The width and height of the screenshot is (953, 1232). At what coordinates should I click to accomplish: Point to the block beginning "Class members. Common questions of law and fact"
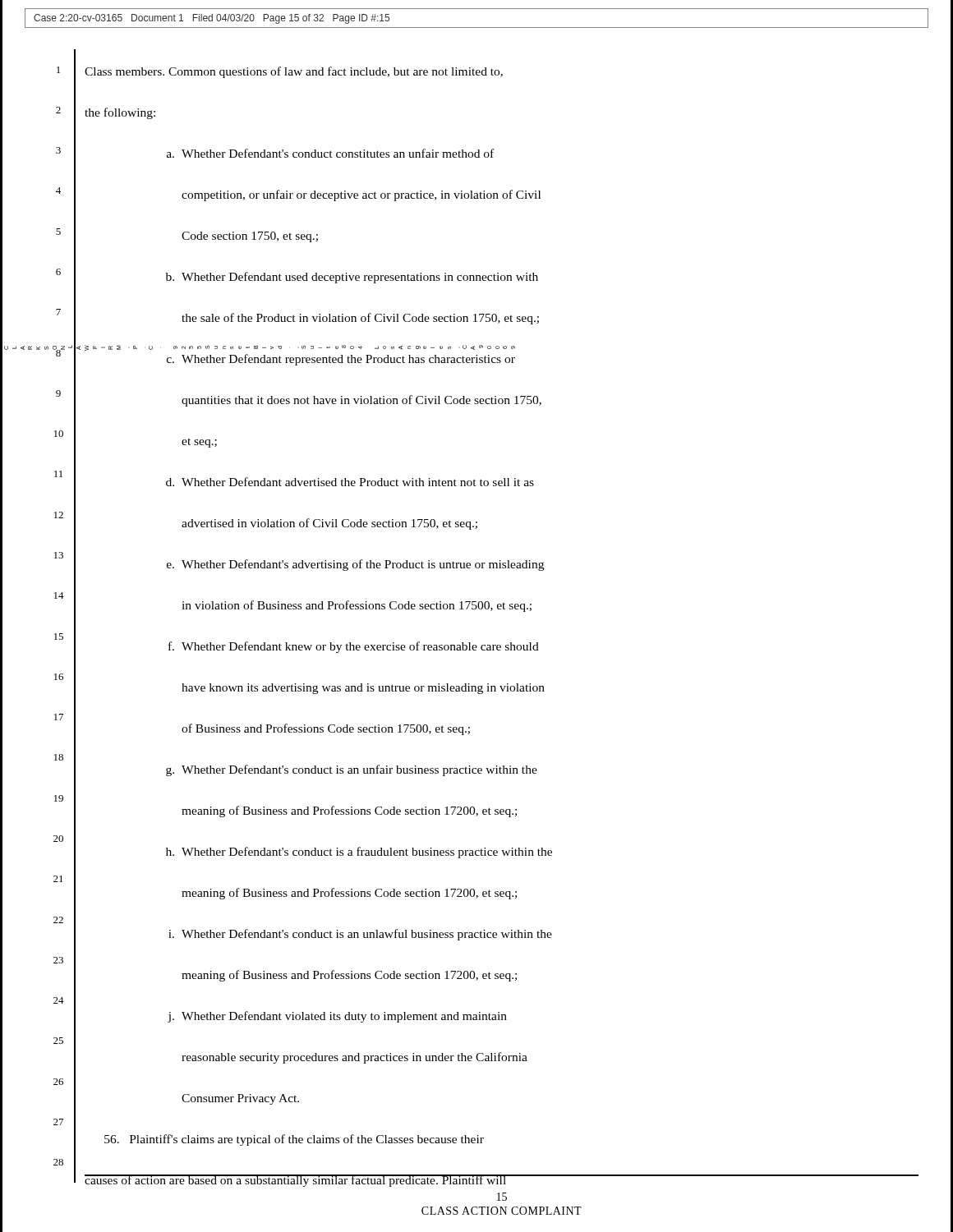tap(294, 72)
